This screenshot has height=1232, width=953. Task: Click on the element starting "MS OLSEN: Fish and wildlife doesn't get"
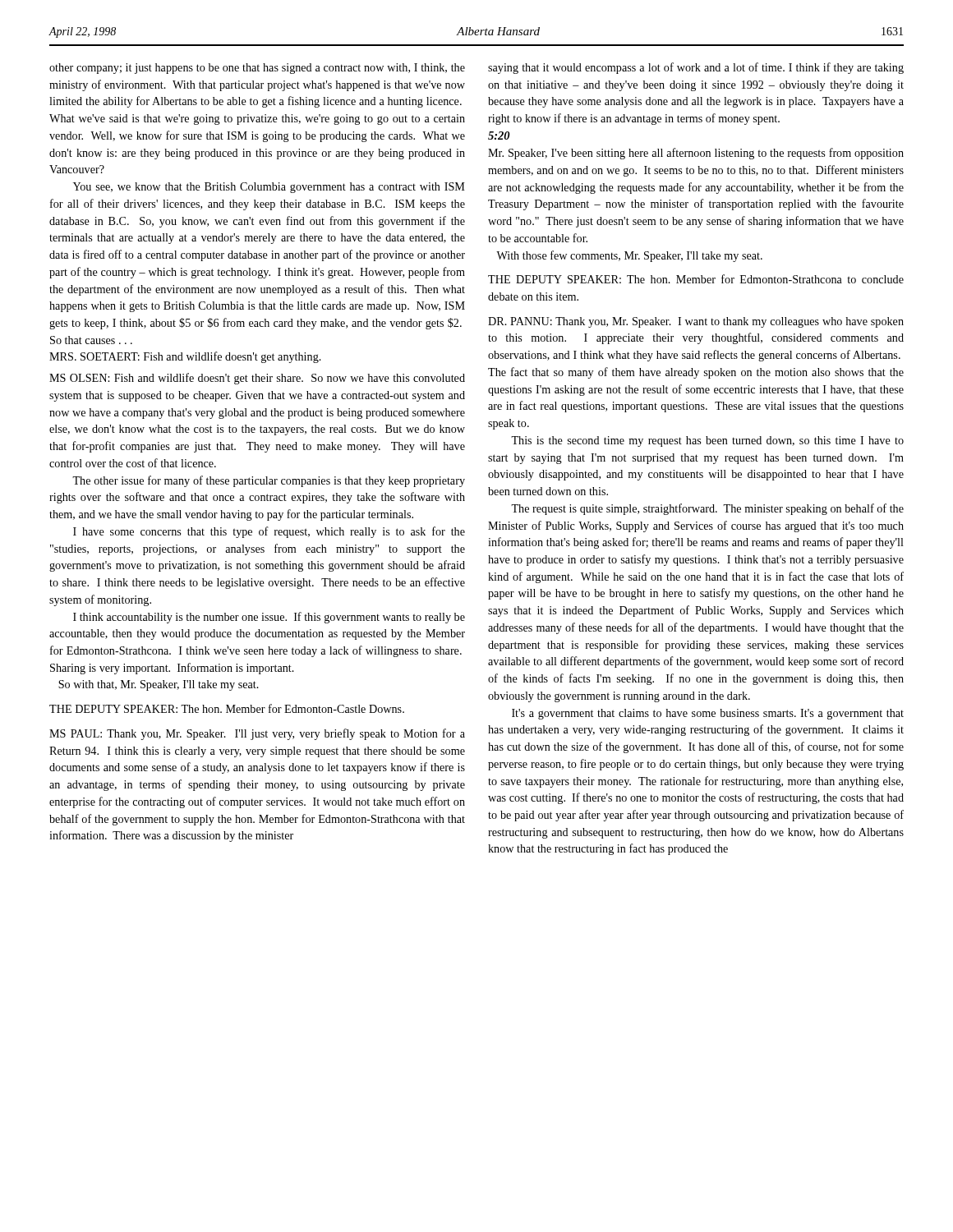tap(257, 532)
